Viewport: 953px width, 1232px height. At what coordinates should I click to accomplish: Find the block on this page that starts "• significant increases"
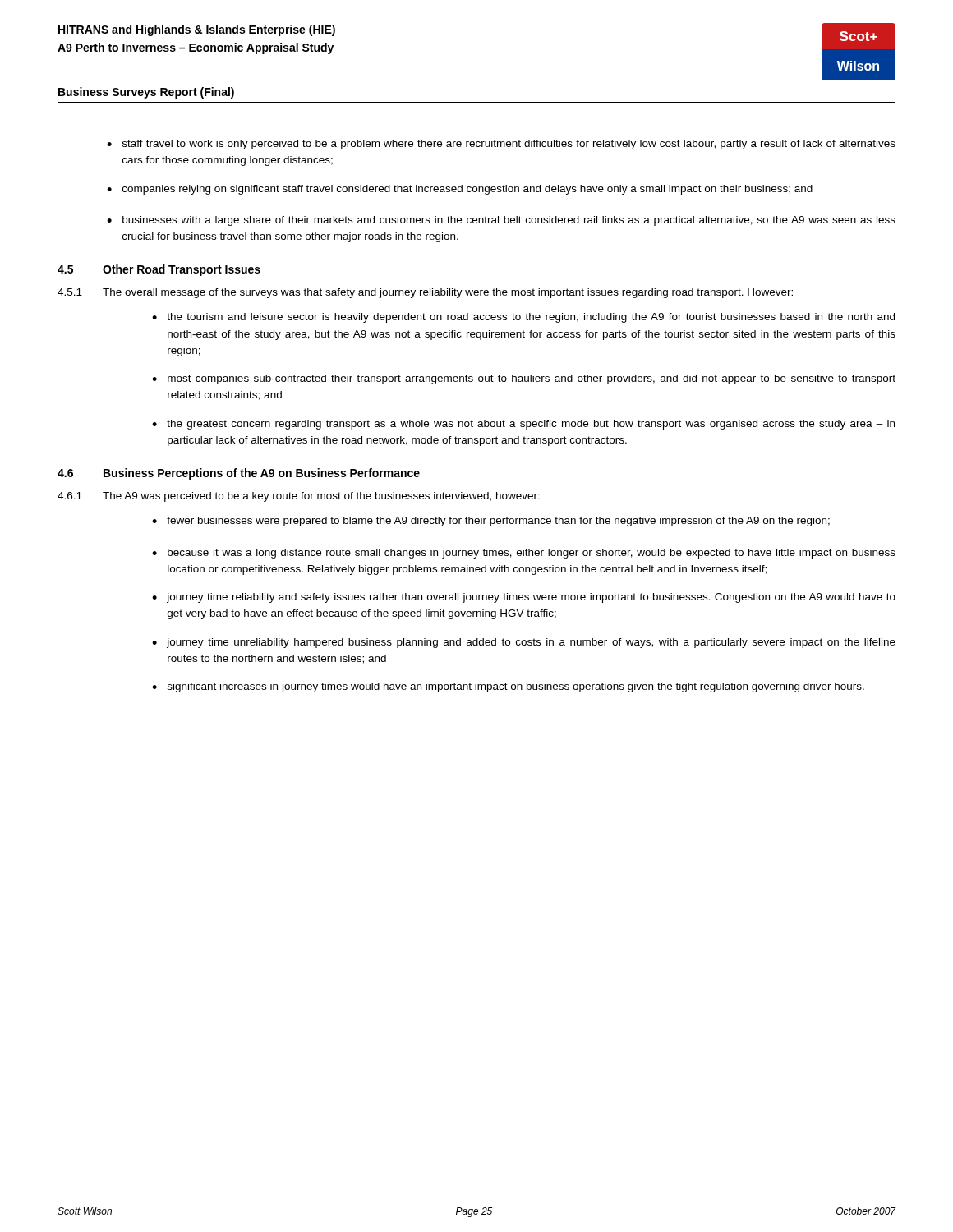[x=508, y=689]
